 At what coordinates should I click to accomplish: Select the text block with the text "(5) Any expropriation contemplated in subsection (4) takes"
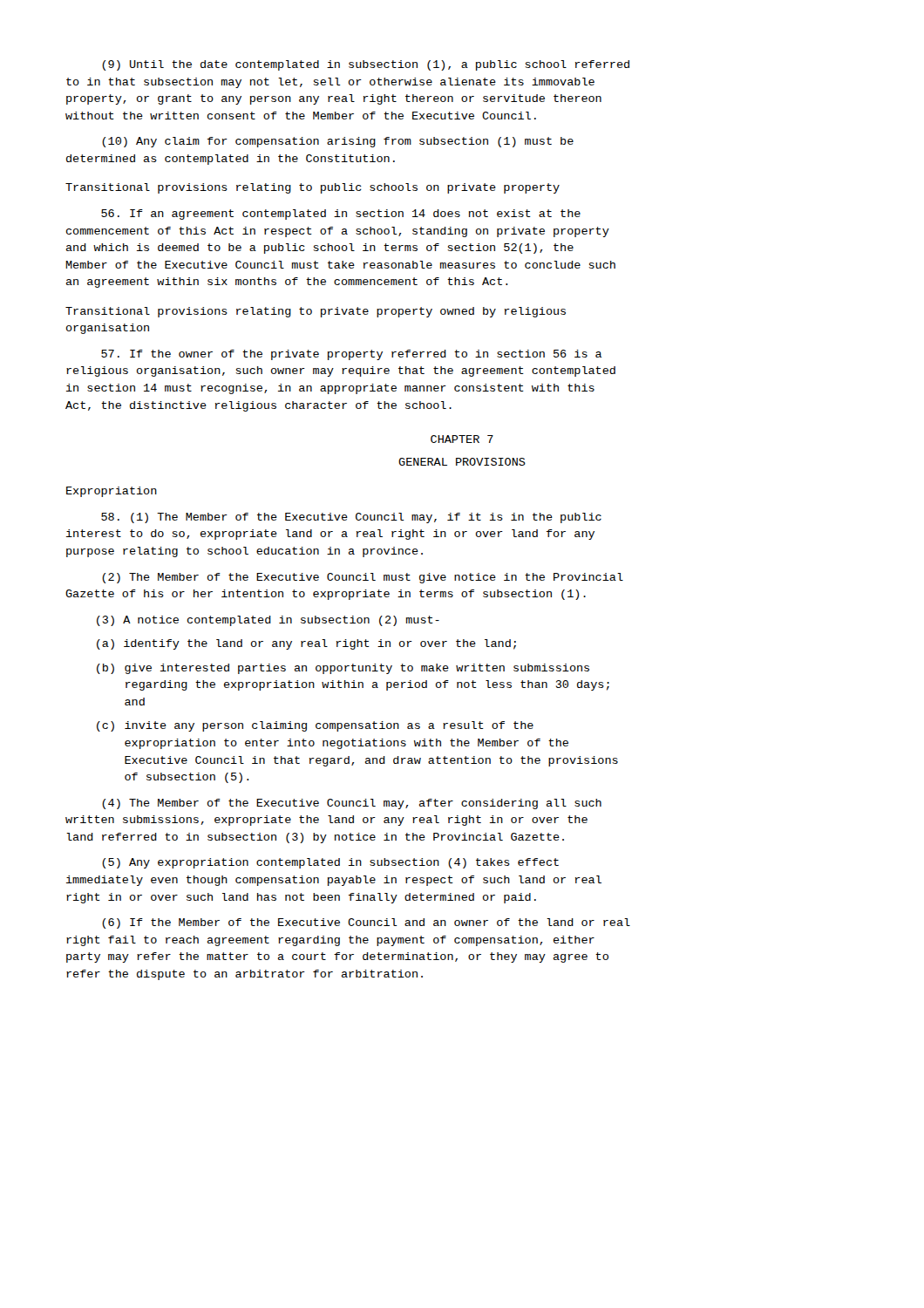click(334, 880)
